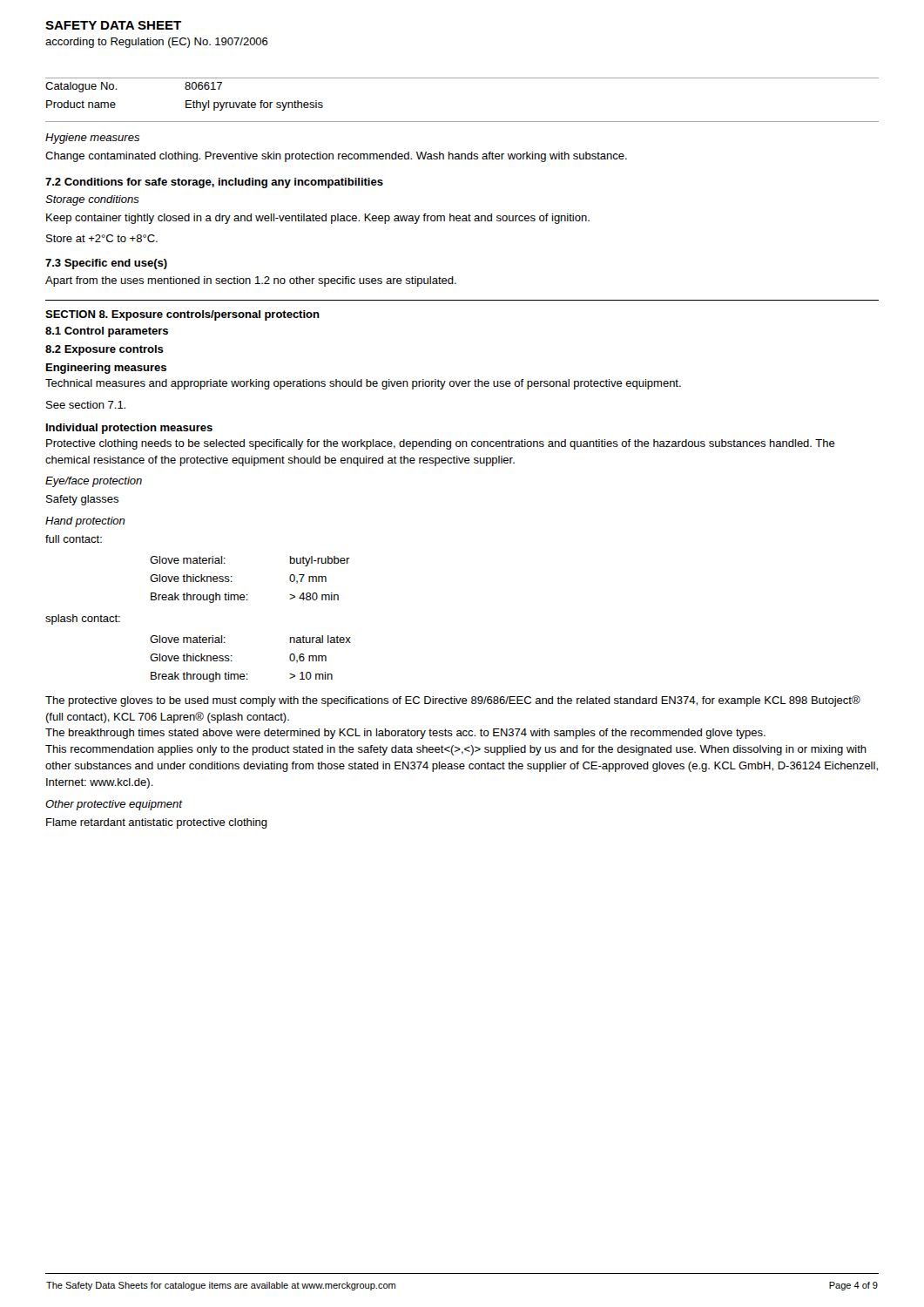This screenshot has height=1307, width=924.
Task: Navigate to the text starting "Hand protection"
Action: [85, 521]
